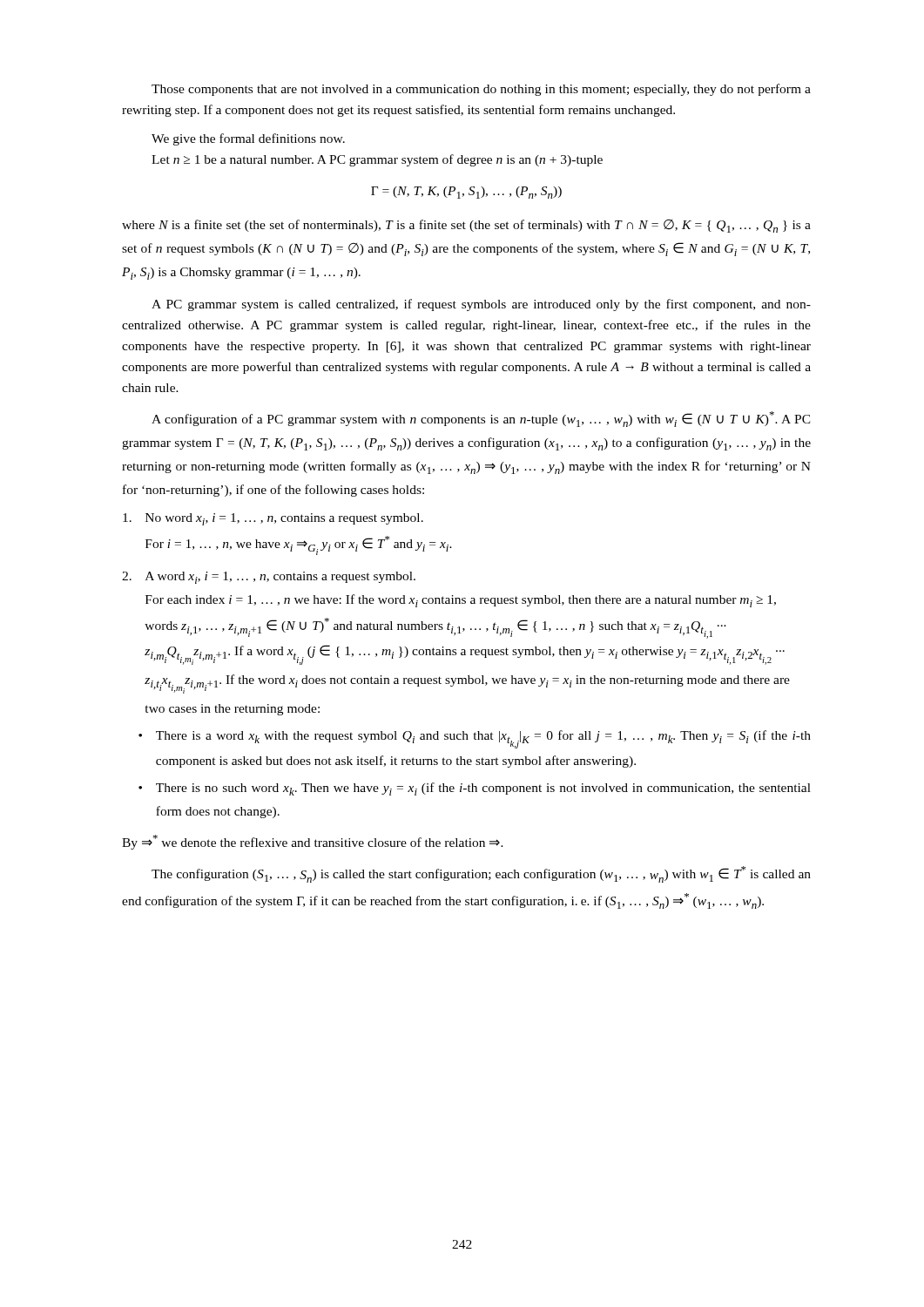Point to the region starting "• There is no such word"
The width and height of the screenshot is (924, 1307).
466,800
